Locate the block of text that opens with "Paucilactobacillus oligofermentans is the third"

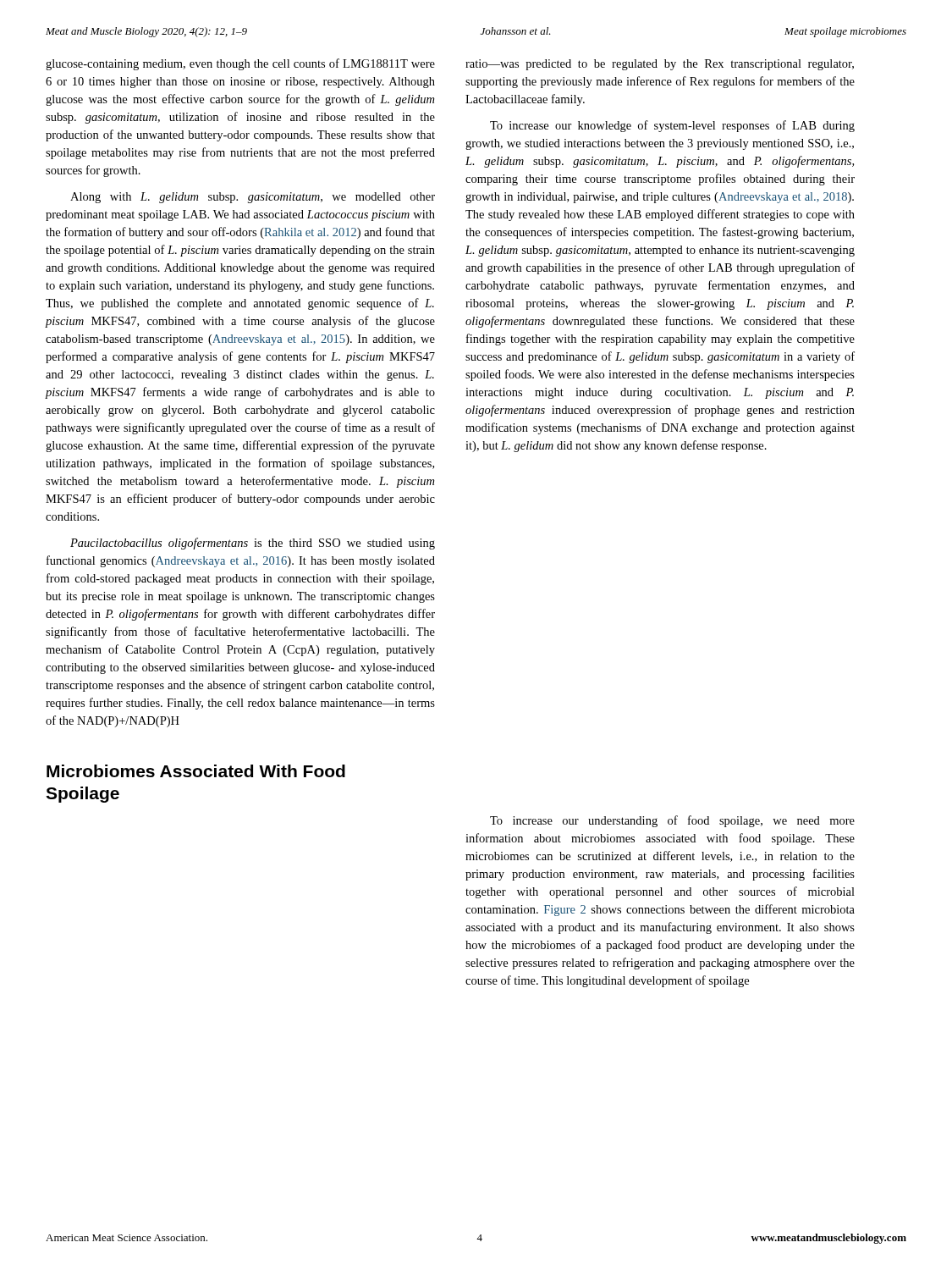(x=240, y=632)
